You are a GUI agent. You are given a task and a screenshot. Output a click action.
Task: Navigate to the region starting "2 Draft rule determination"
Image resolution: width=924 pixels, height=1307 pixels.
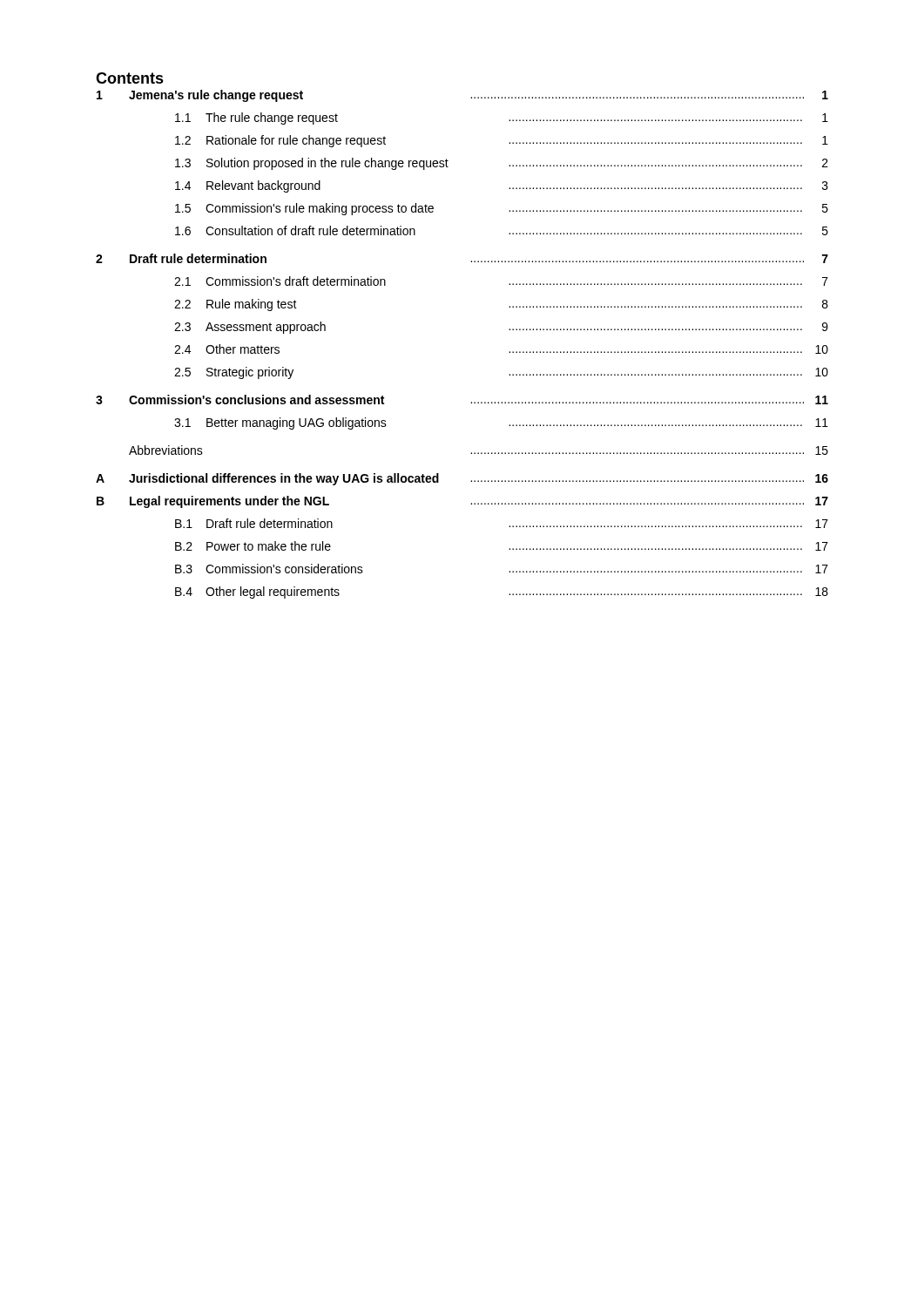coord(462,259)
